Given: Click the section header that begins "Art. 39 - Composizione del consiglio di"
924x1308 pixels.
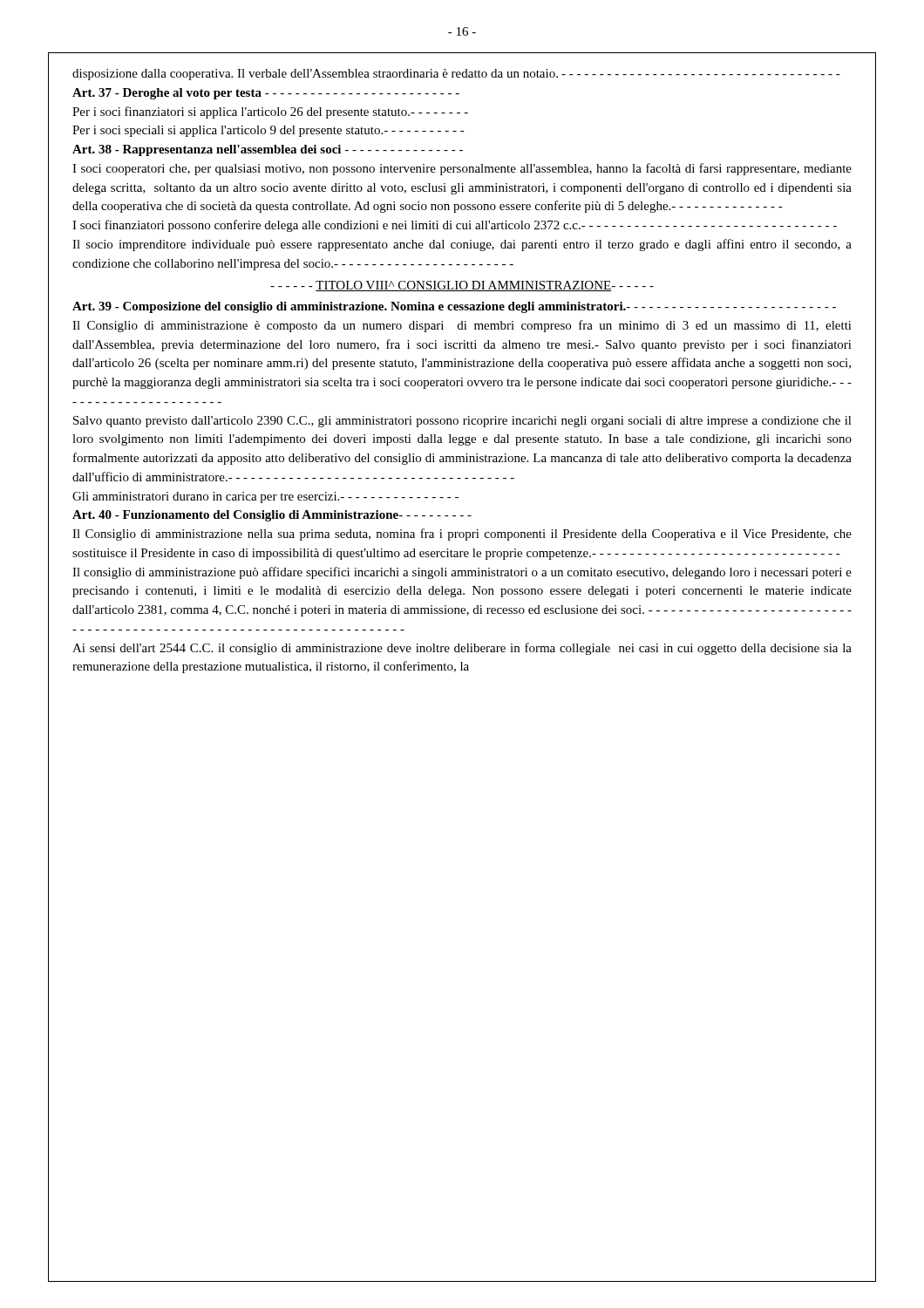Looking at the screenshot, I should pos(462,307).
